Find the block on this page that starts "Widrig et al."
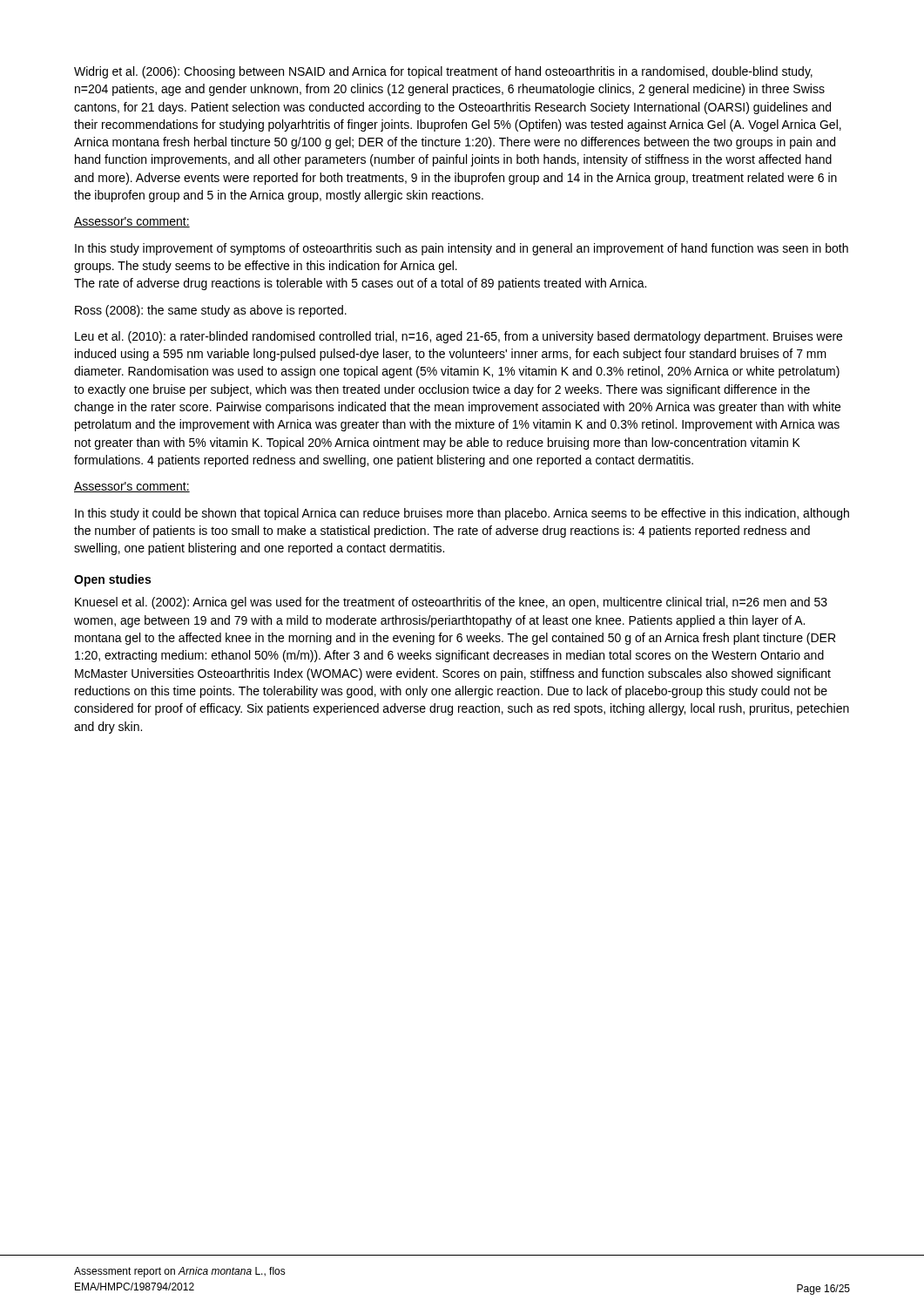The height and width of the screenshot is (1307, 924). click(462, 133)
